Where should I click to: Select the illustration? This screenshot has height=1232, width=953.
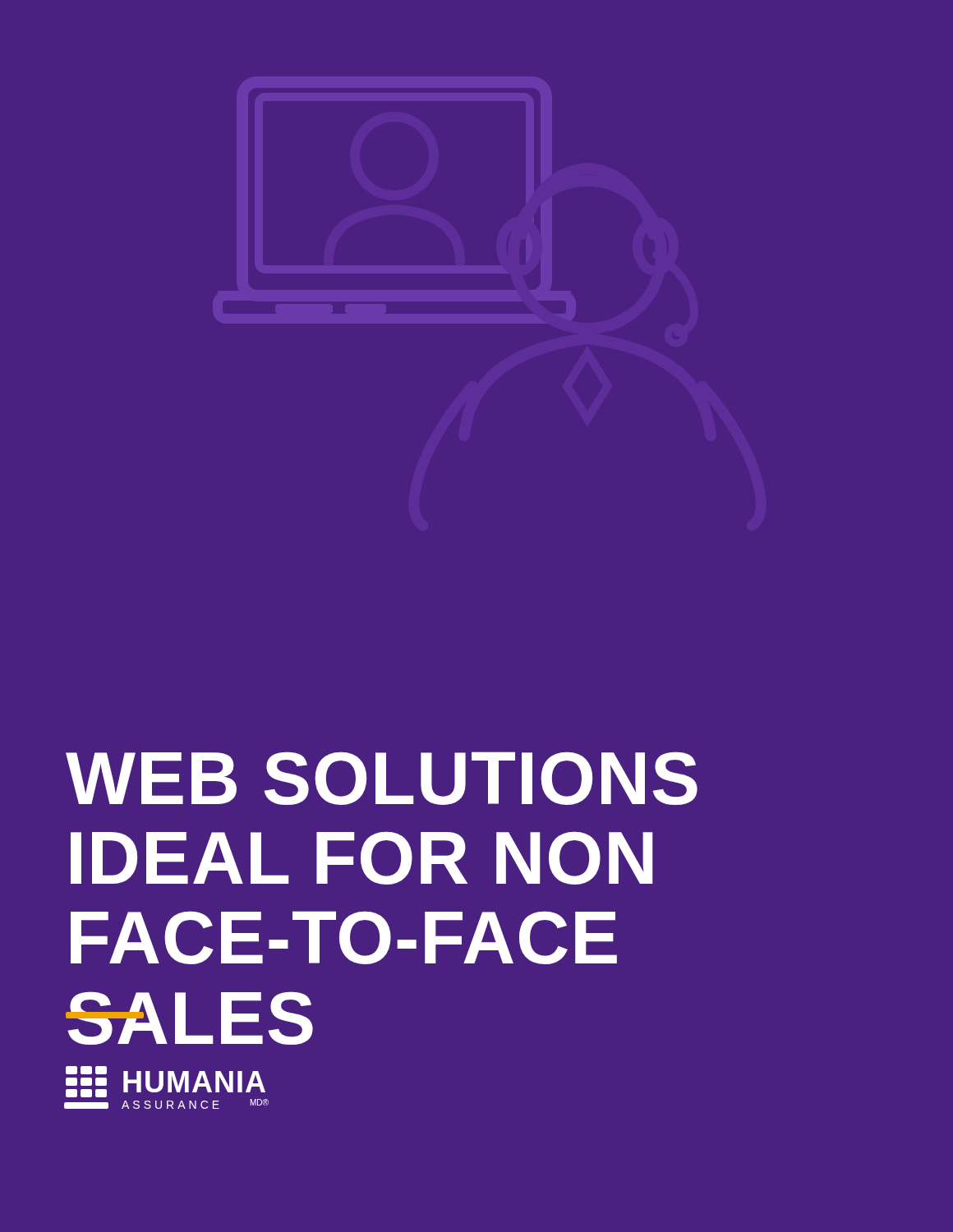tap(476, 287)
